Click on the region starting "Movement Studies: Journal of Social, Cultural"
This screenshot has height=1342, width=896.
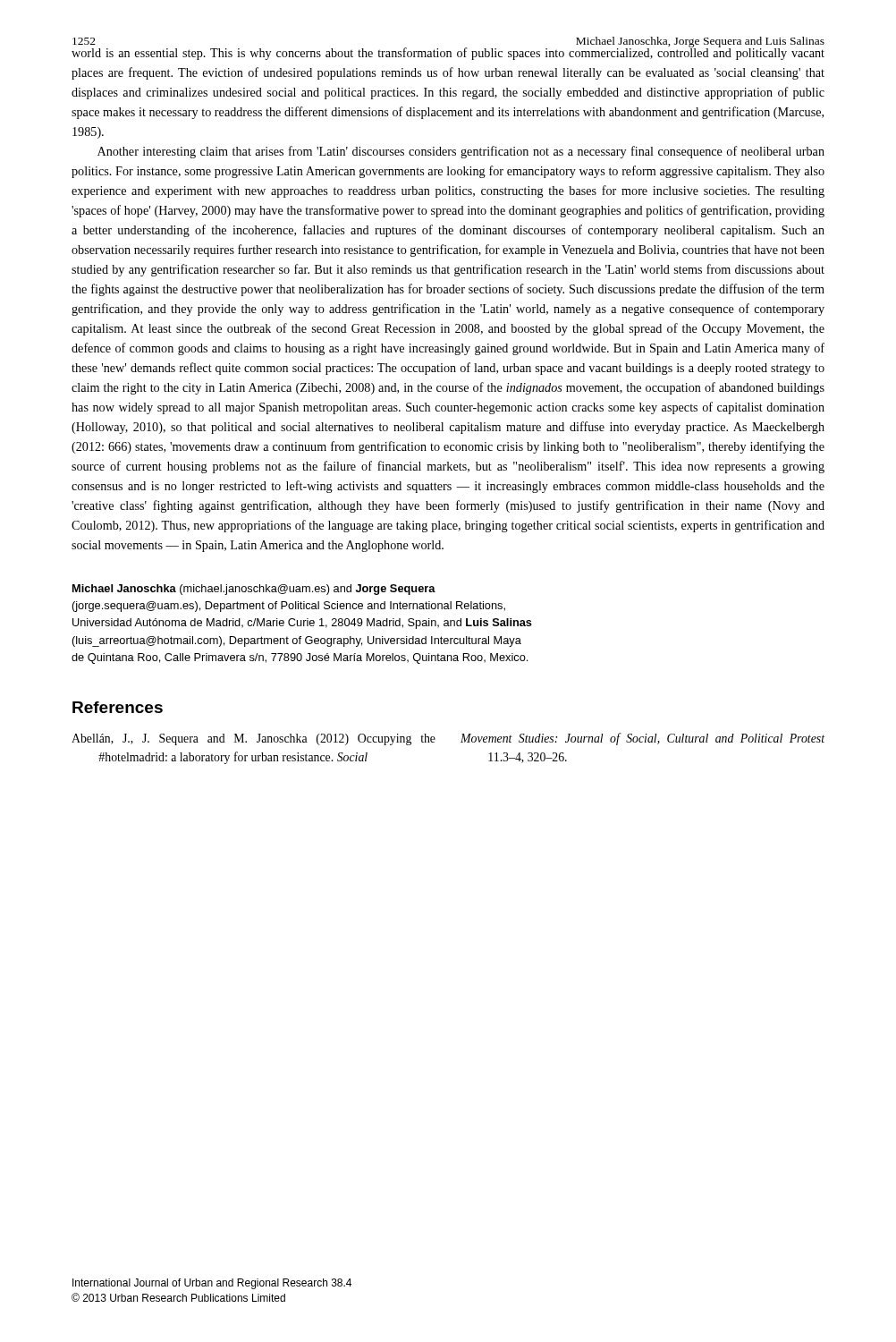pyautogui.click(x=643, y=748)
